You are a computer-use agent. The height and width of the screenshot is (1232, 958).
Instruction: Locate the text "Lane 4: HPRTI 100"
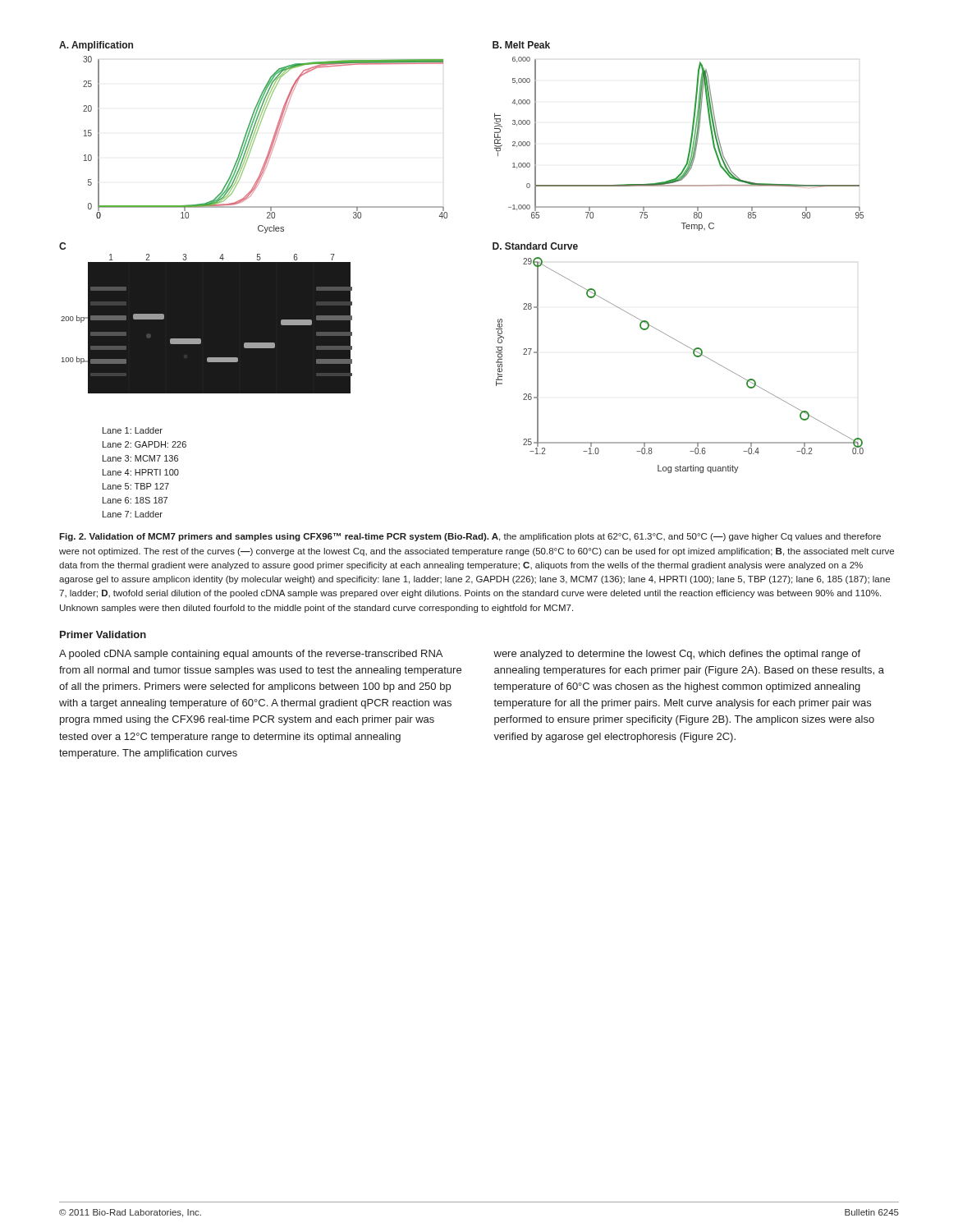click(140, 472)
